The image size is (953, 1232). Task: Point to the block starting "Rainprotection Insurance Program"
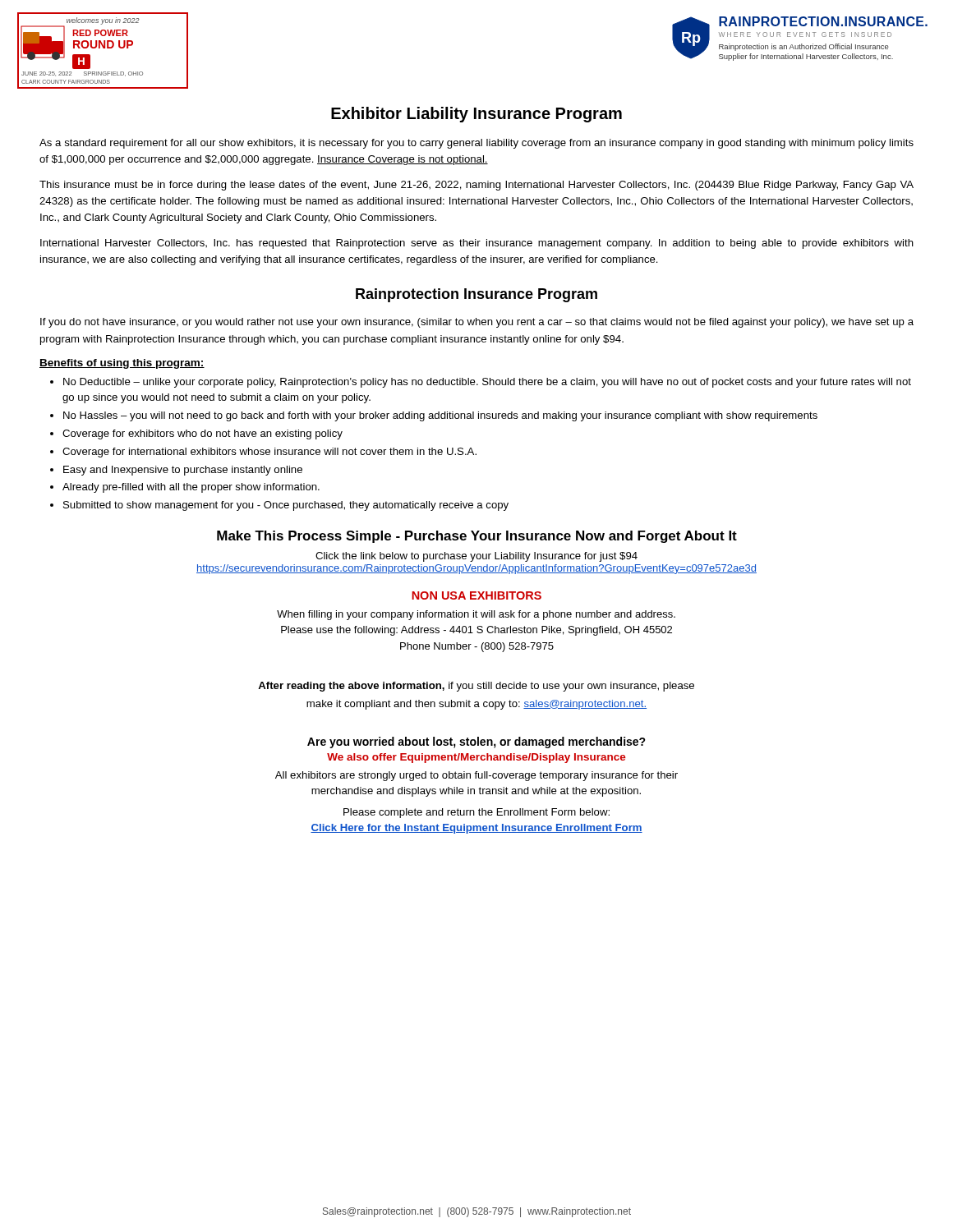(x=476, y=294)
